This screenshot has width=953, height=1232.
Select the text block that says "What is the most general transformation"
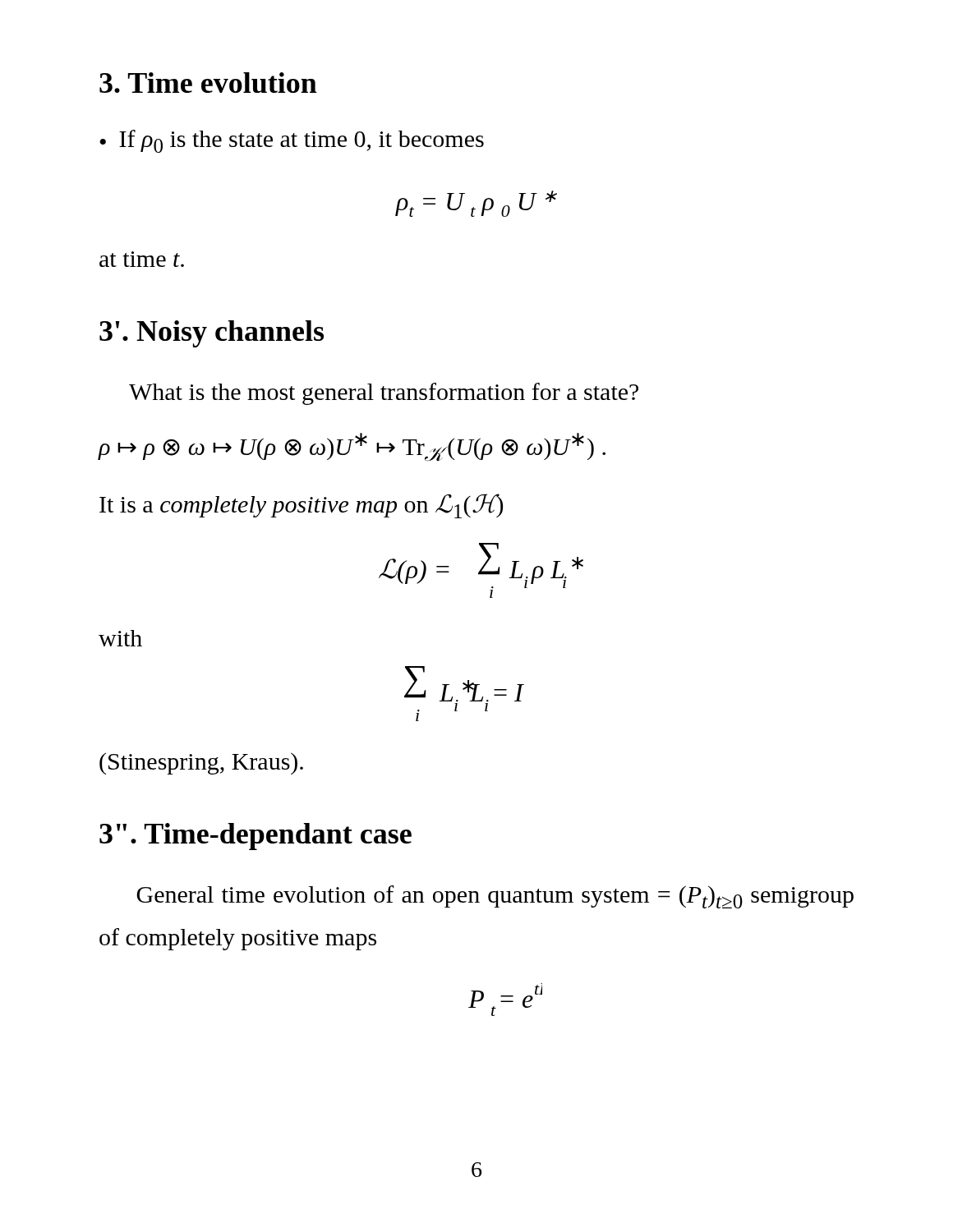pos(369,391)
